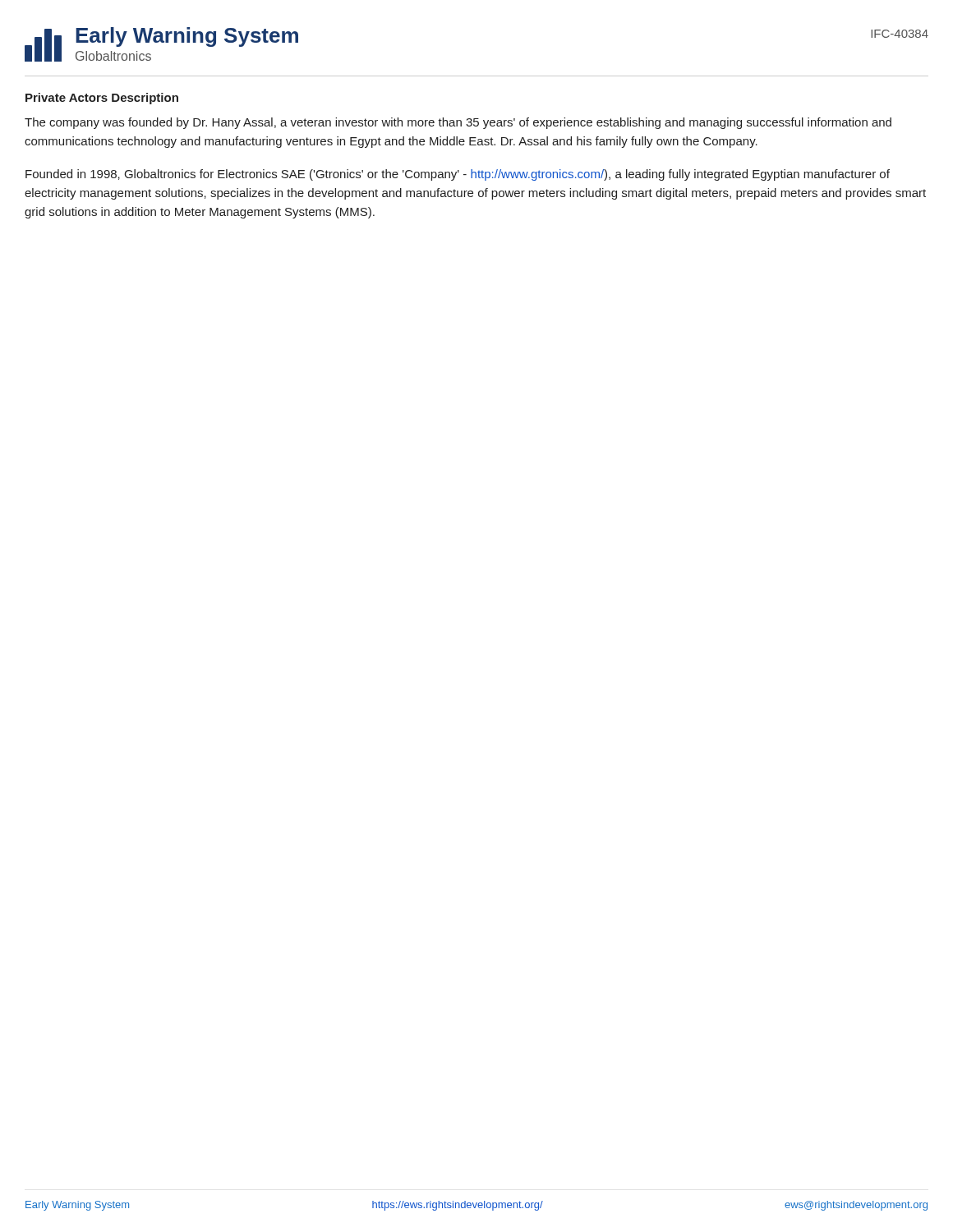Locate the block starting "Founded in 1998, Globaltronics for Electronics SAE ('Gtronics'"
The image size is (953, 1232).
tap(475, 192)
